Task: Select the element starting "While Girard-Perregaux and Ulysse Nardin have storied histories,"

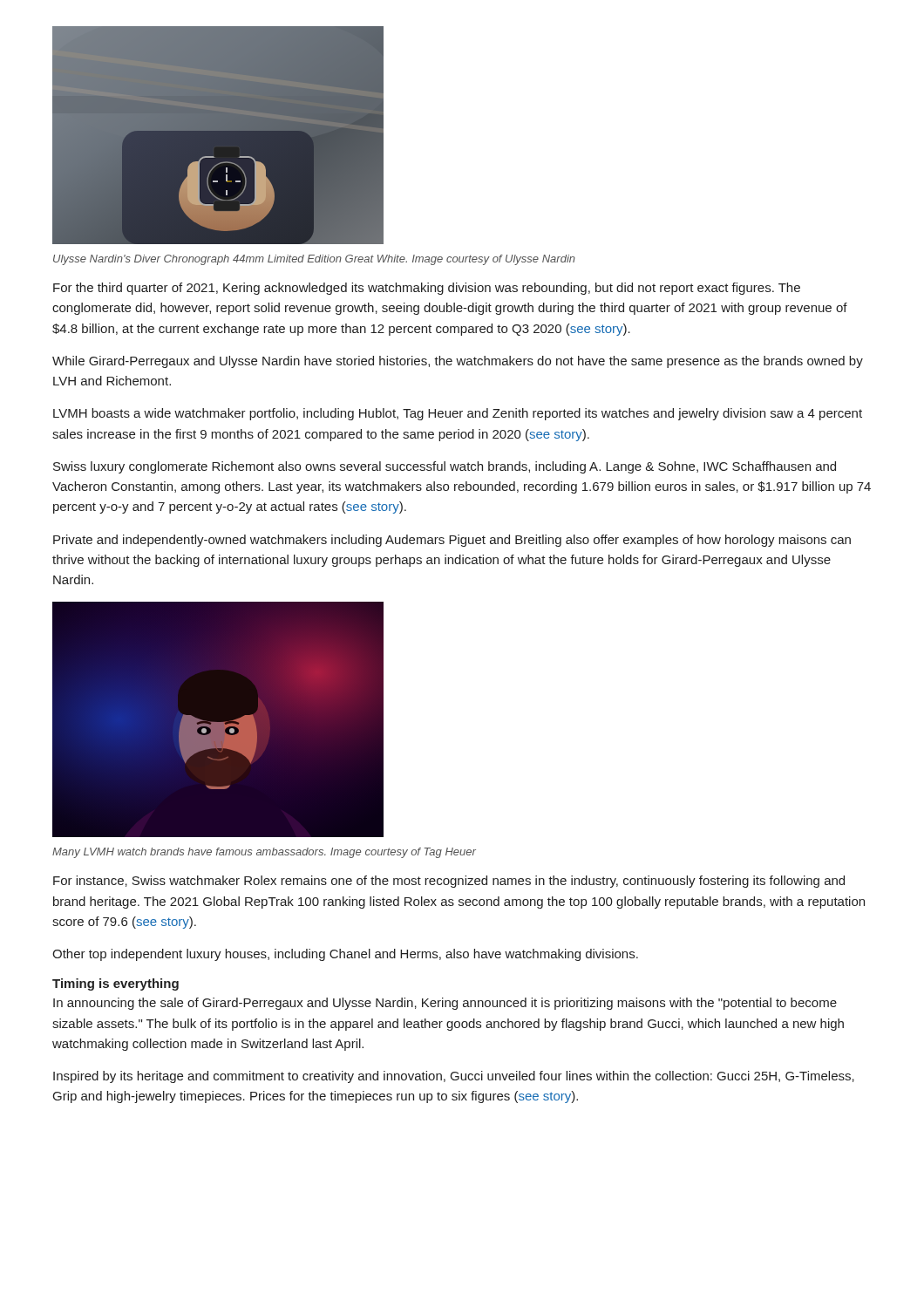Action: click(x=457, y=370)
